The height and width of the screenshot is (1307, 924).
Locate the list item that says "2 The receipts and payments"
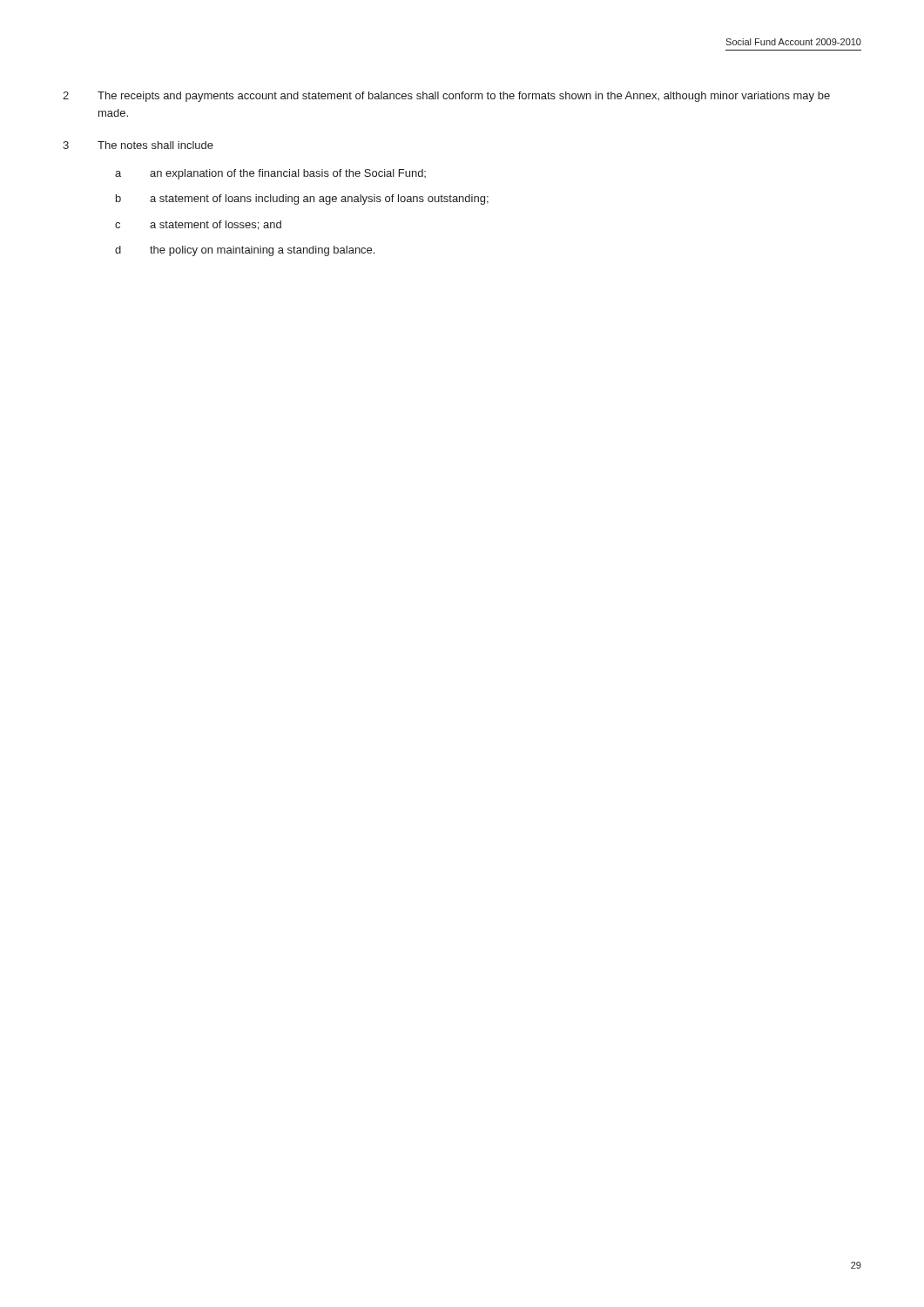(x=462, y=104)
